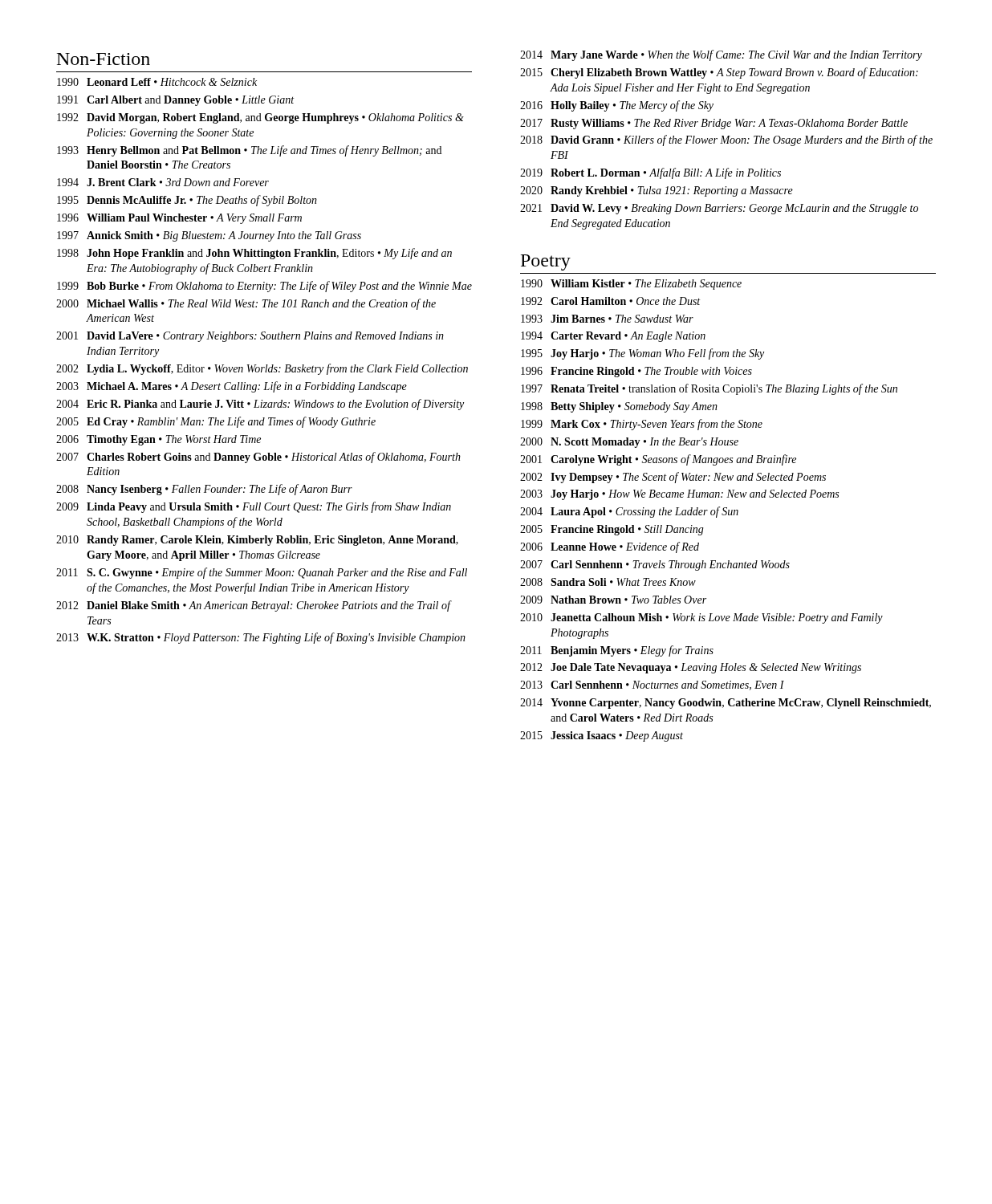The width and height of the screenshot is (992, 1204).
Task: Find the list item that reads "2011Benjamin Myers • Elegy for Trains"
Action: (617, 651)
